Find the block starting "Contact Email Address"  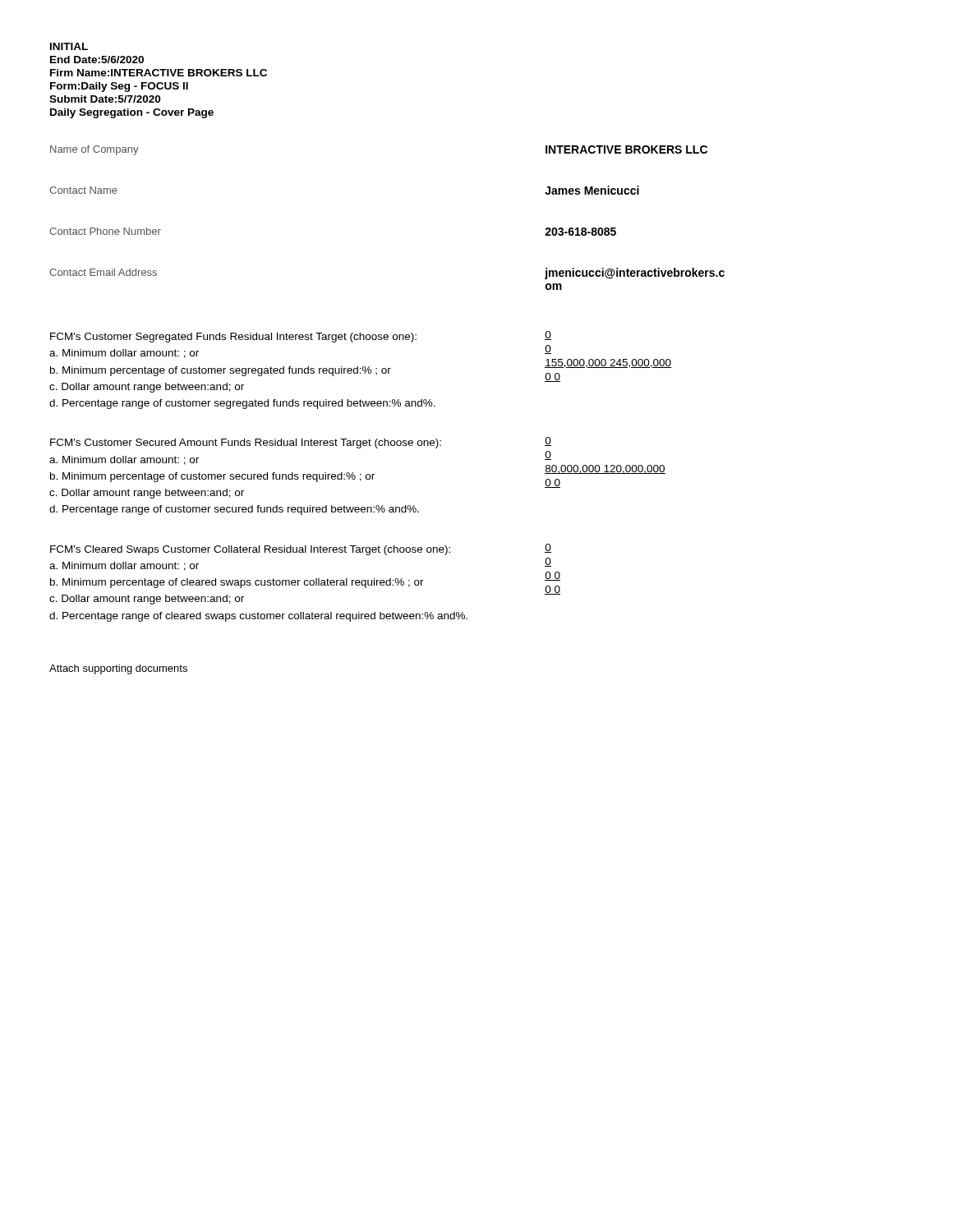click(x=103, y=272)
